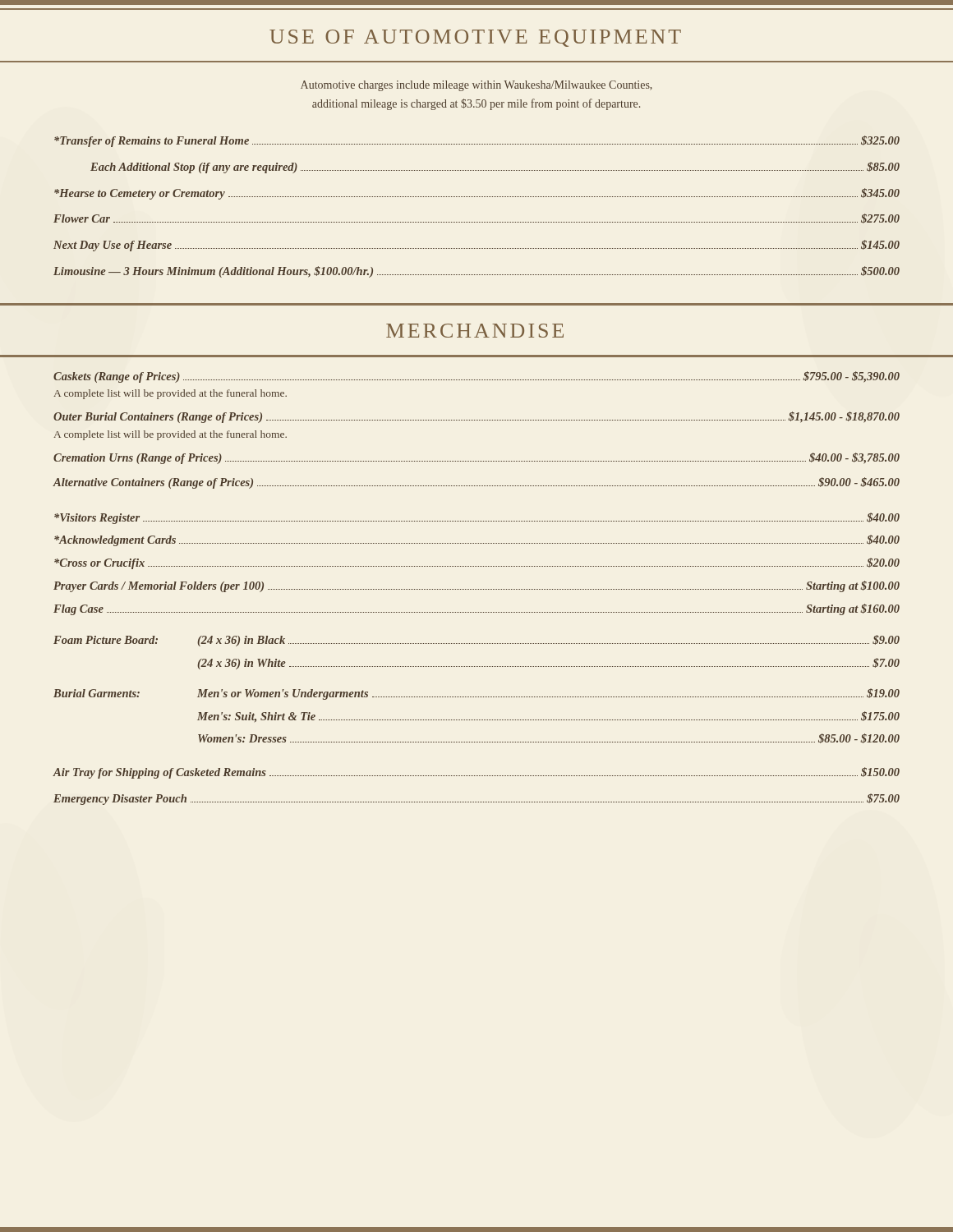Find the region starting "*Hearse to Cemetery"

point(476,193)
